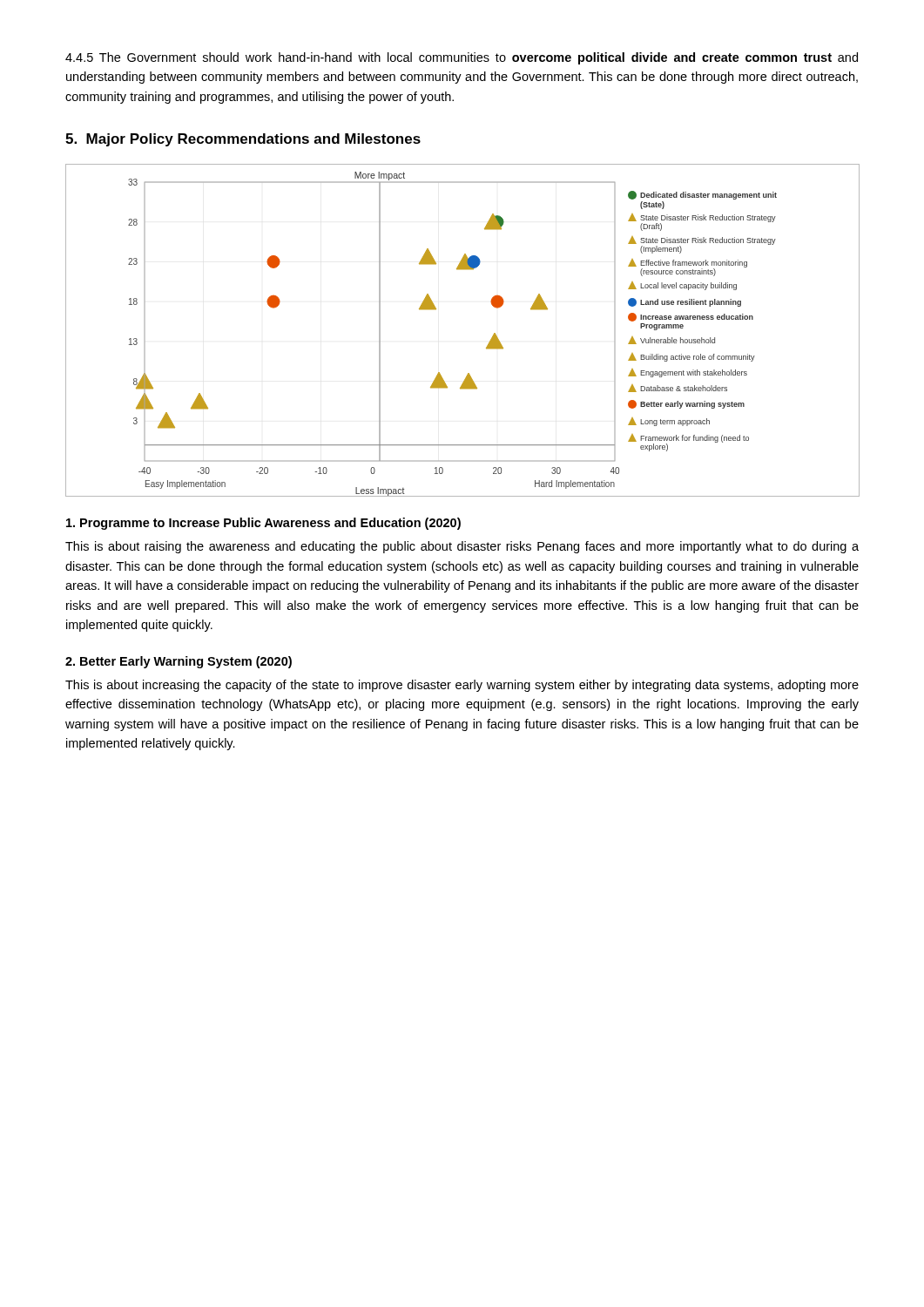The image size is (924, 1307).
Task: Locate the text starting "This is about increasing the capacity of"
Action: 462,714
